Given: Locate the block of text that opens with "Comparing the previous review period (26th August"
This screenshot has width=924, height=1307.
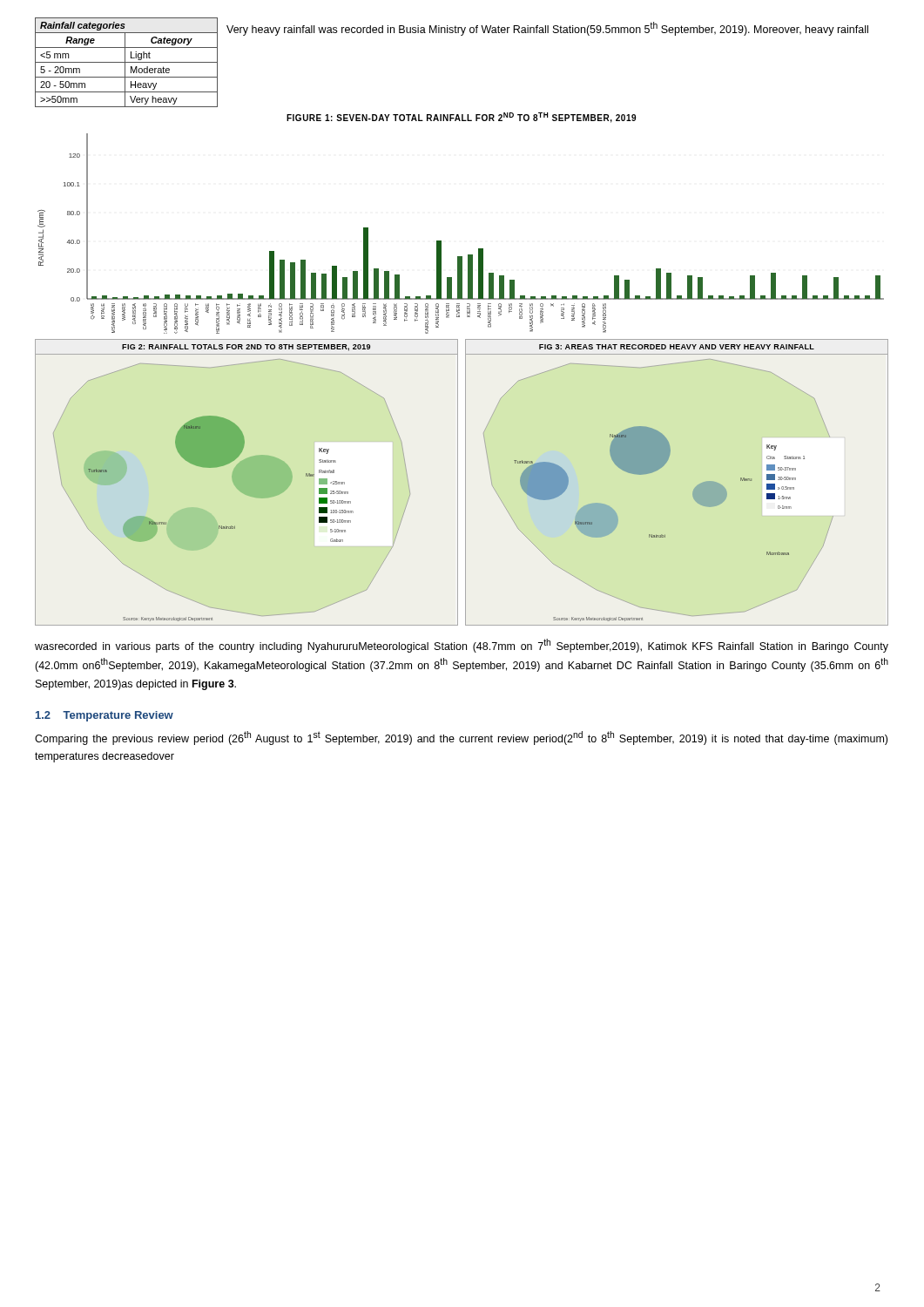Looking at the screenshot, I should (x=462, y=746).
